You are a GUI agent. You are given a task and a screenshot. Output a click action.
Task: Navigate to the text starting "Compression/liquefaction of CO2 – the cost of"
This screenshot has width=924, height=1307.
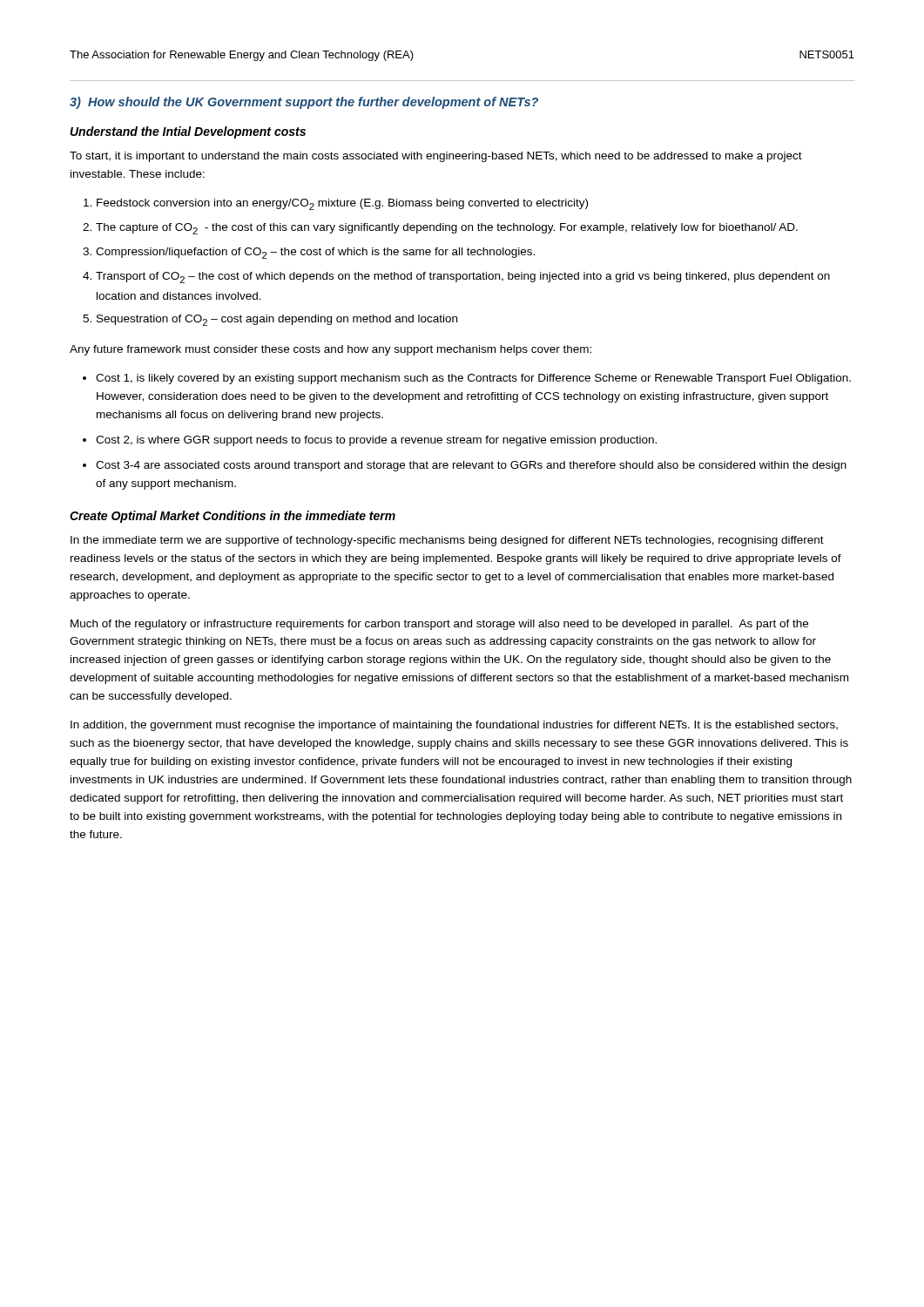pyautogui.click(x=316, y=253)
